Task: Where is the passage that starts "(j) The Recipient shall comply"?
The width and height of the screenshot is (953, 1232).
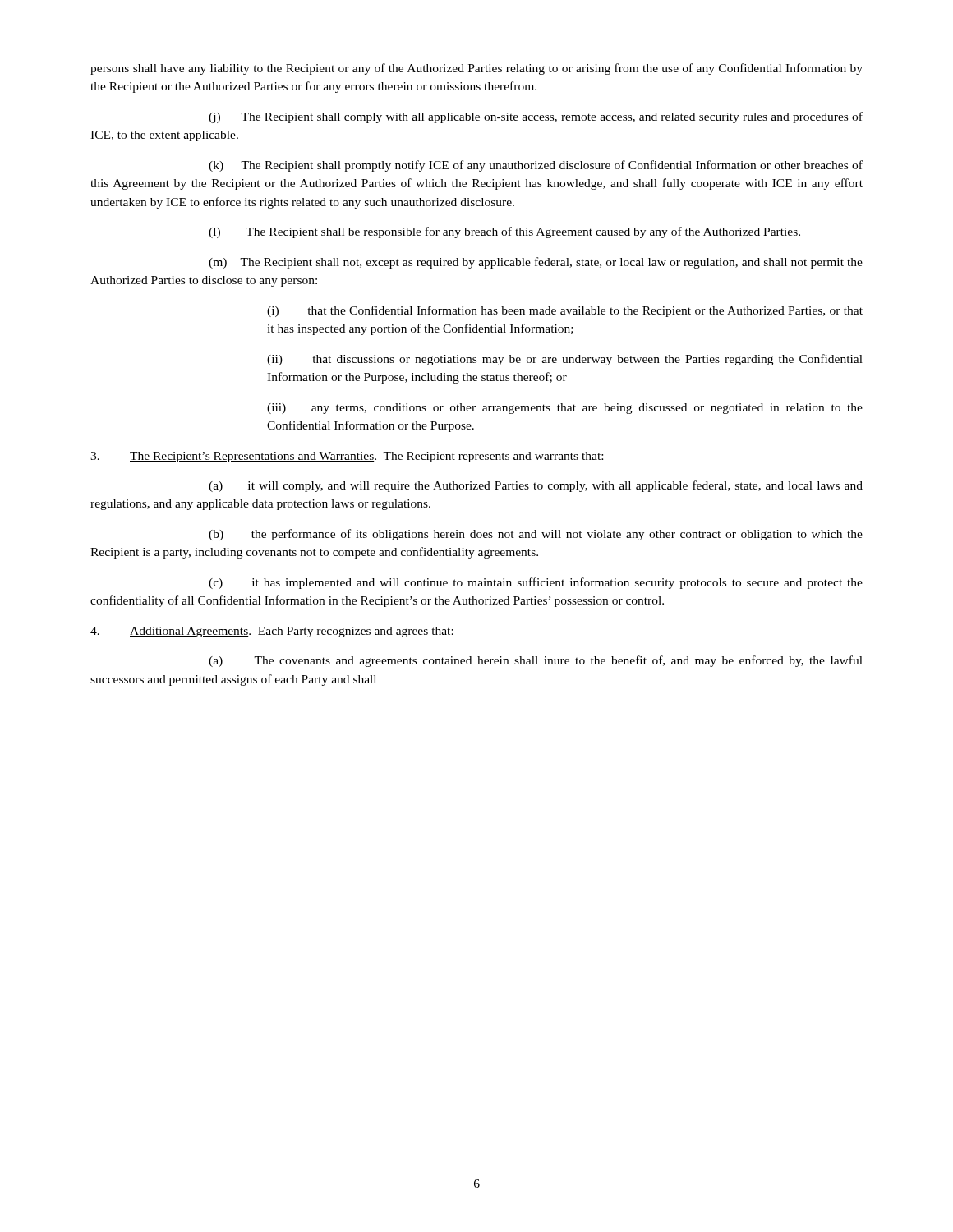Action: click(476, 125)
